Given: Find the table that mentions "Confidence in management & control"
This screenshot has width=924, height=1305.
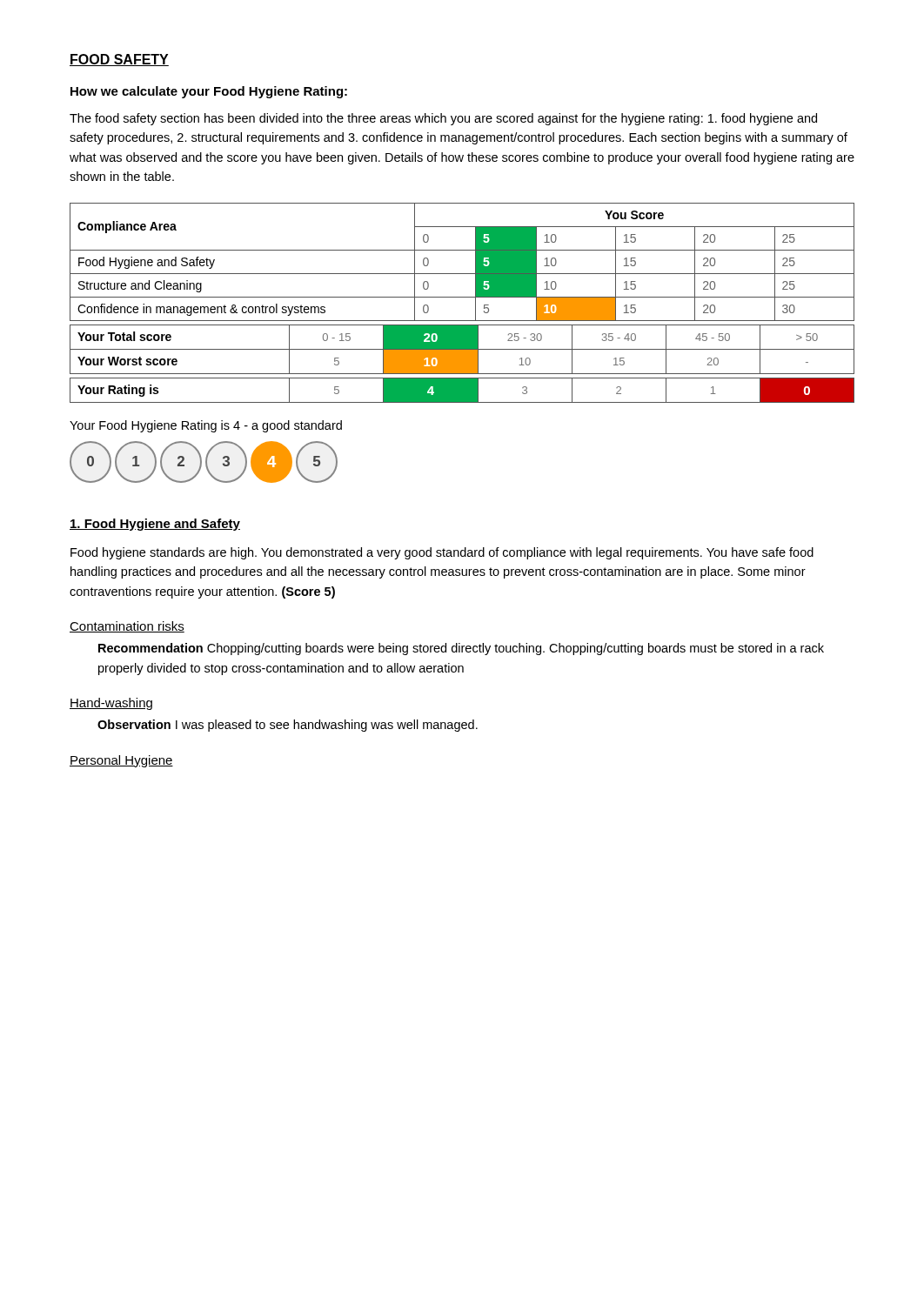Looking at the screenshot, I should pyautogui.click(x=462, y=262).
